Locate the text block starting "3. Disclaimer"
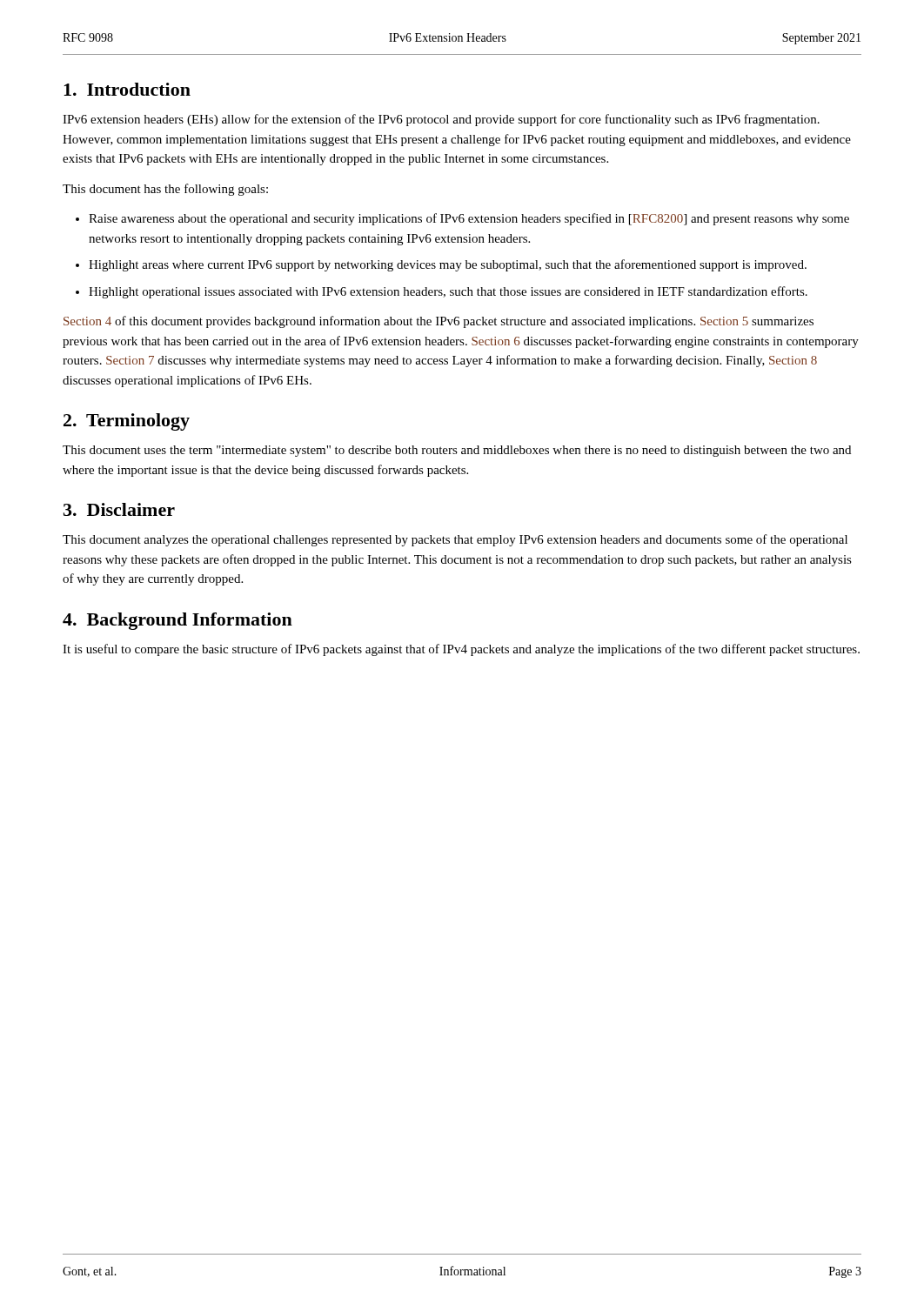 pyautogui.click(x=119, y=509)
